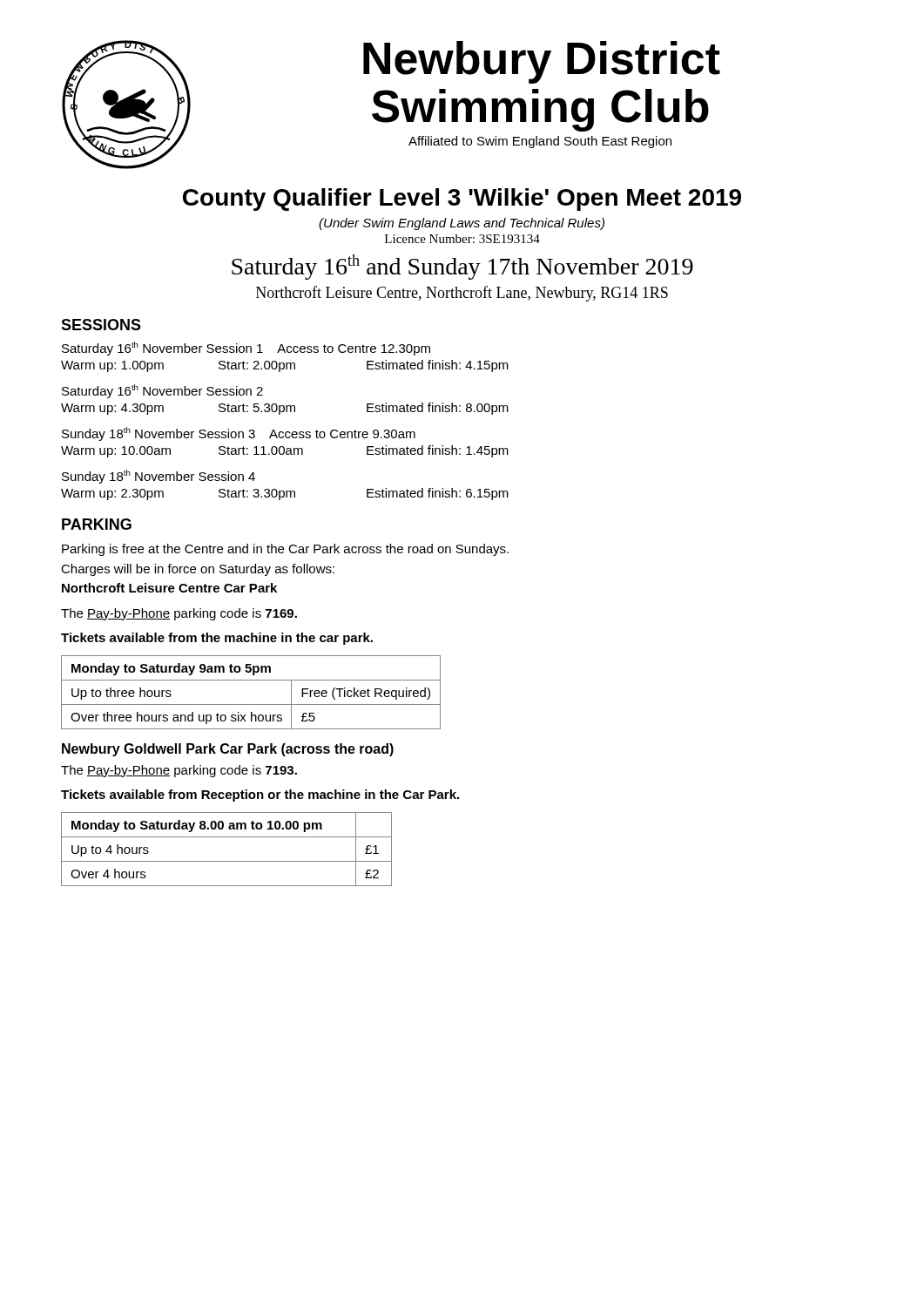This screenshot has width=924, height=1307.
Task: Locate the title that says "County Qualifier Level 3 'Wilkie' Open"
Action: click(x=462, y=197)
